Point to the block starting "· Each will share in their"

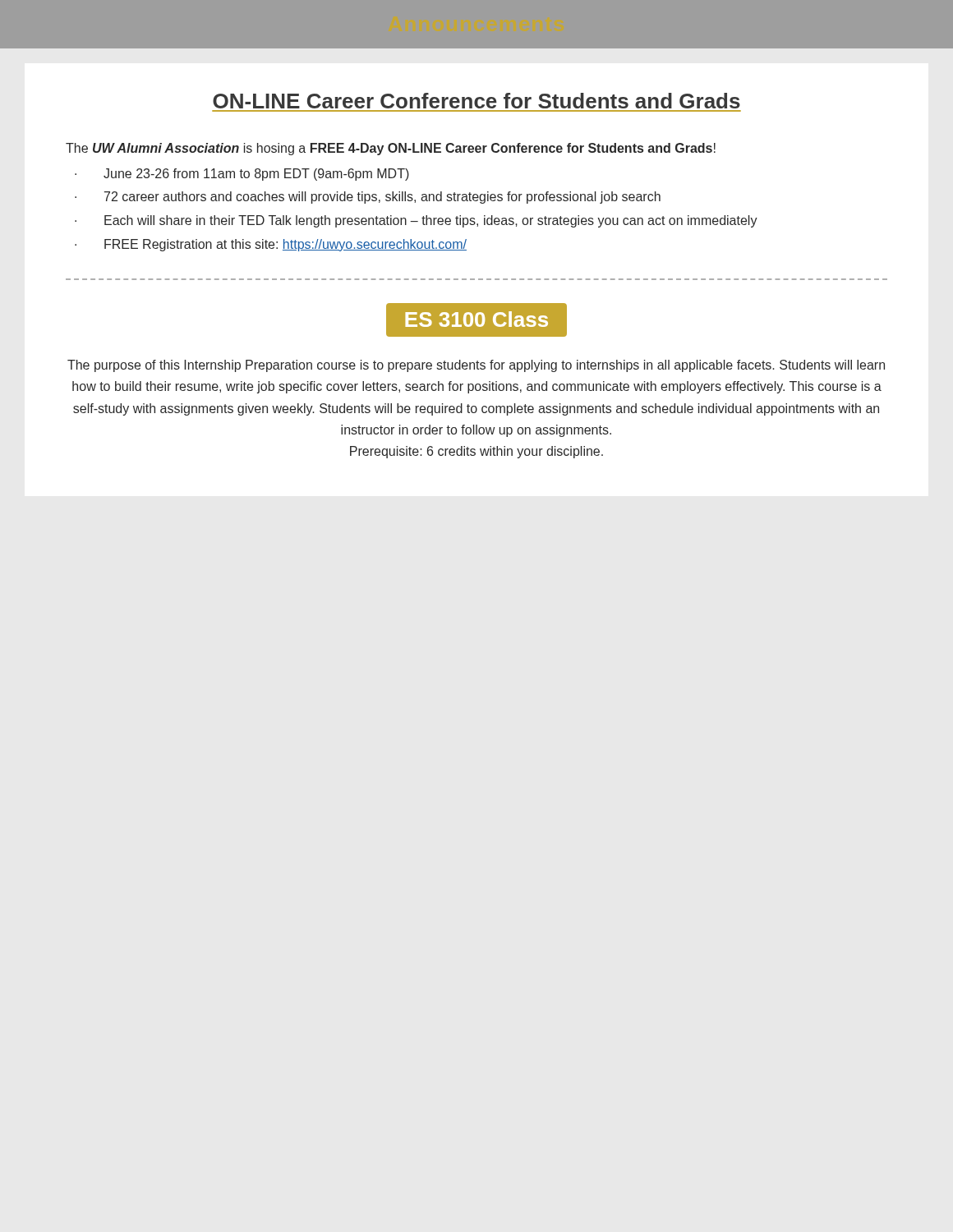click(x=476, y=221)
